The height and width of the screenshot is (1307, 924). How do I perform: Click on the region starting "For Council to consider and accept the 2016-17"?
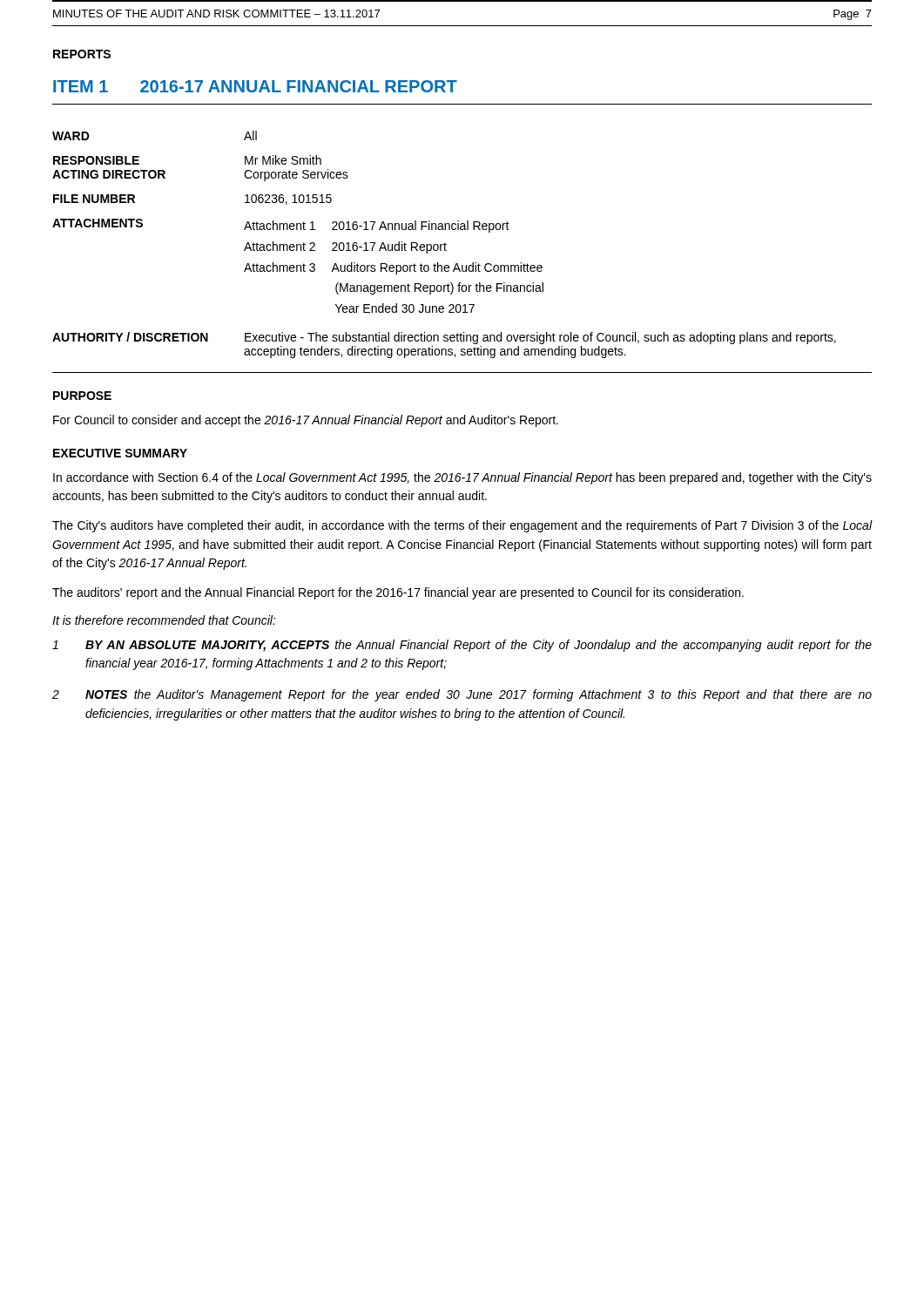306,420
